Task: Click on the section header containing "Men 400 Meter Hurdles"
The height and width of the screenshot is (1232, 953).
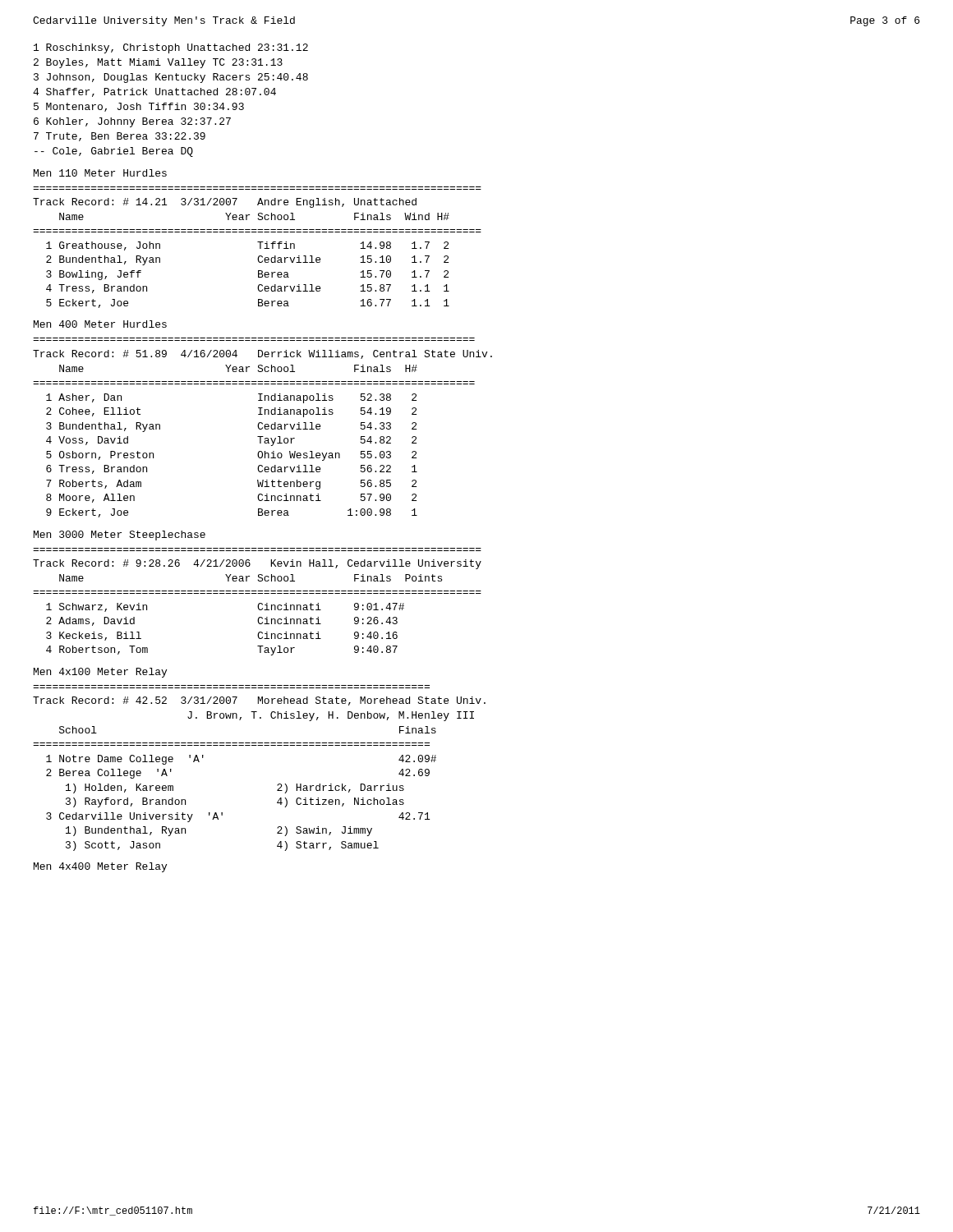Action: point(100,325)
